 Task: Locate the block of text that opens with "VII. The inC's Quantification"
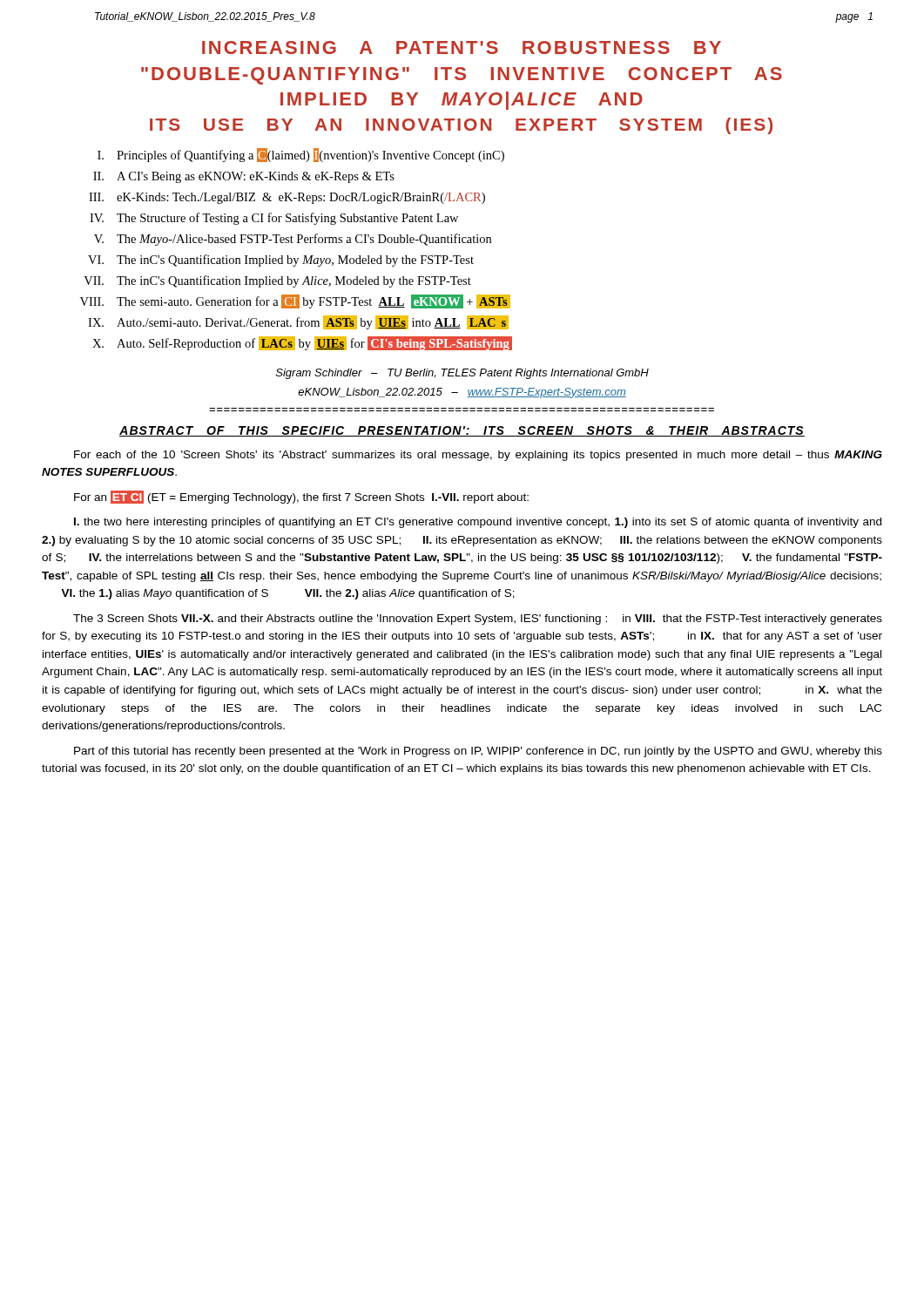click(462, 281)
